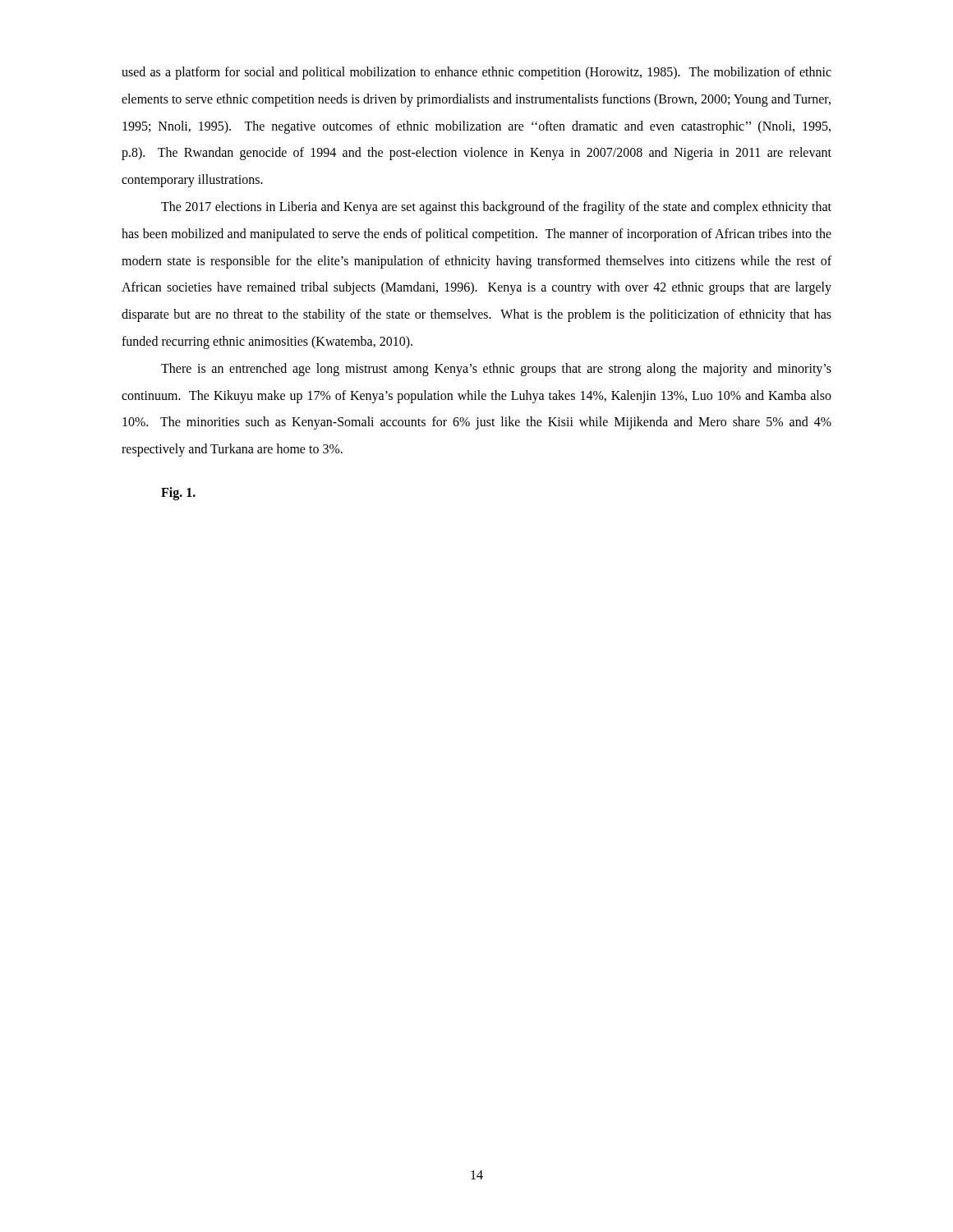This screenshot has width=953, height=1232.
Task: Locate the text block starting "There is an entrenched age long"
Action: pos(476,409)
